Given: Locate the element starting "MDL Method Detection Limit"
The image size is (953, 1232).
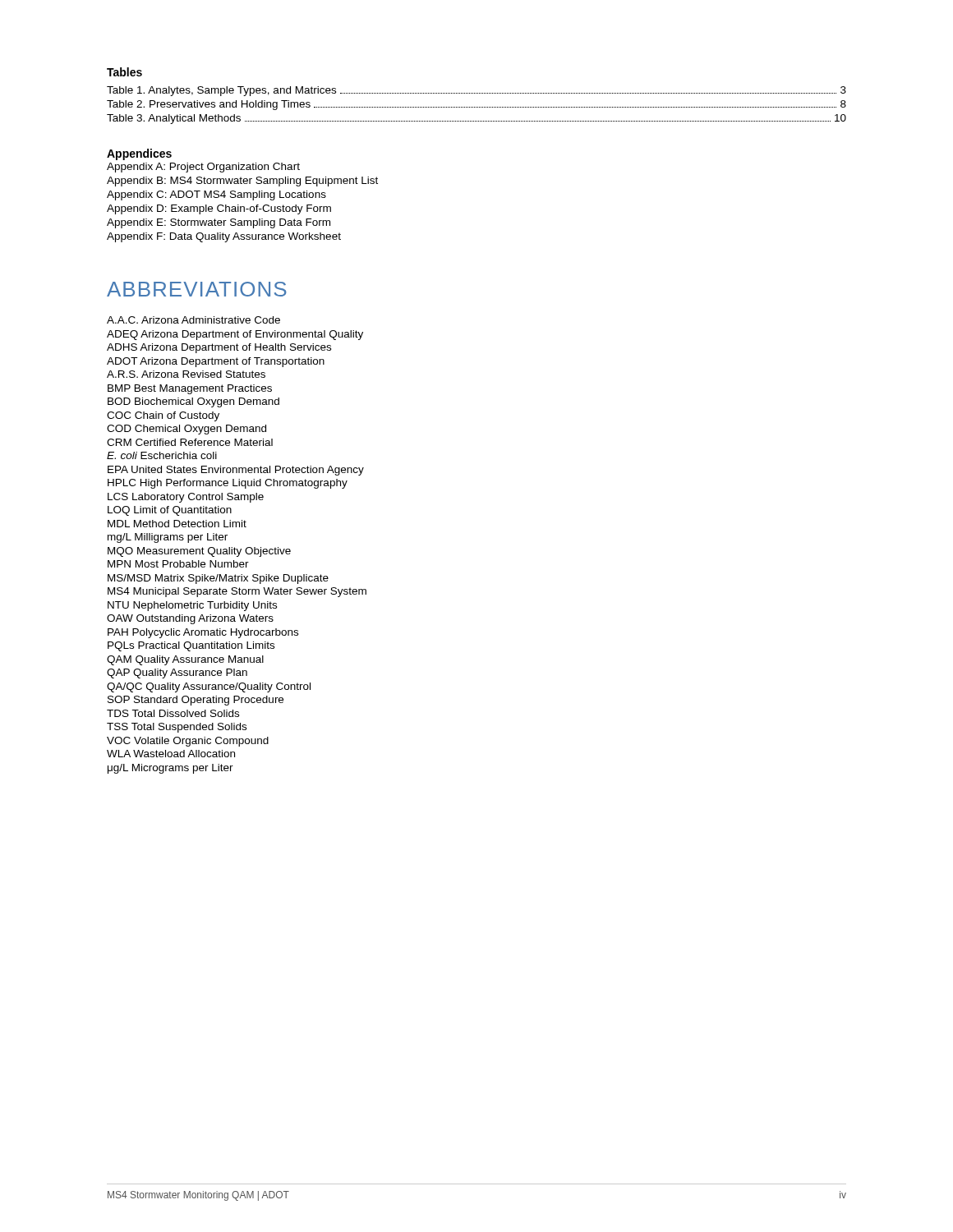Looking at the screenshot, I should (x=177, y=523).
